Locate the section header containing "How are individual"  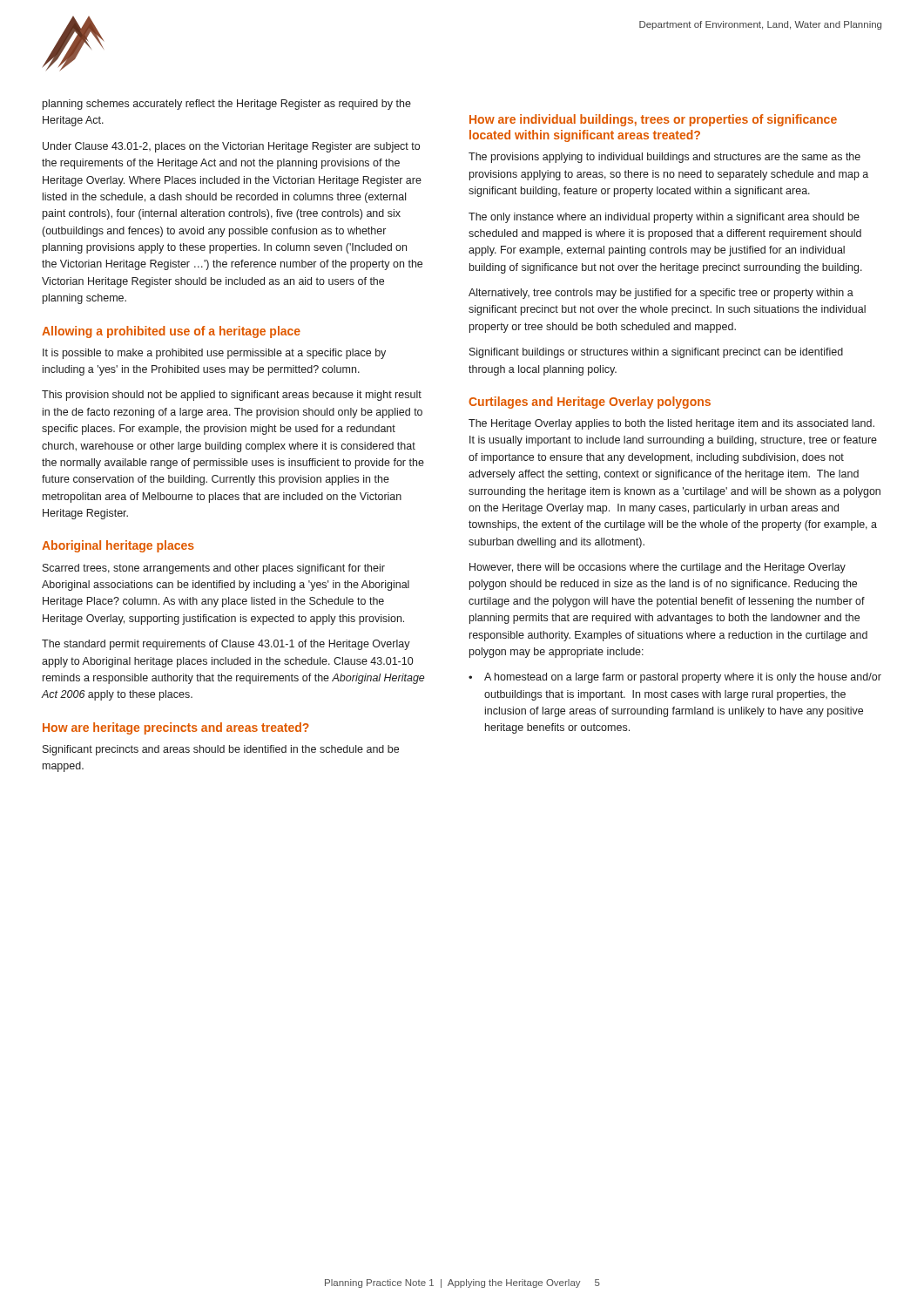click(x=653, y=127)
